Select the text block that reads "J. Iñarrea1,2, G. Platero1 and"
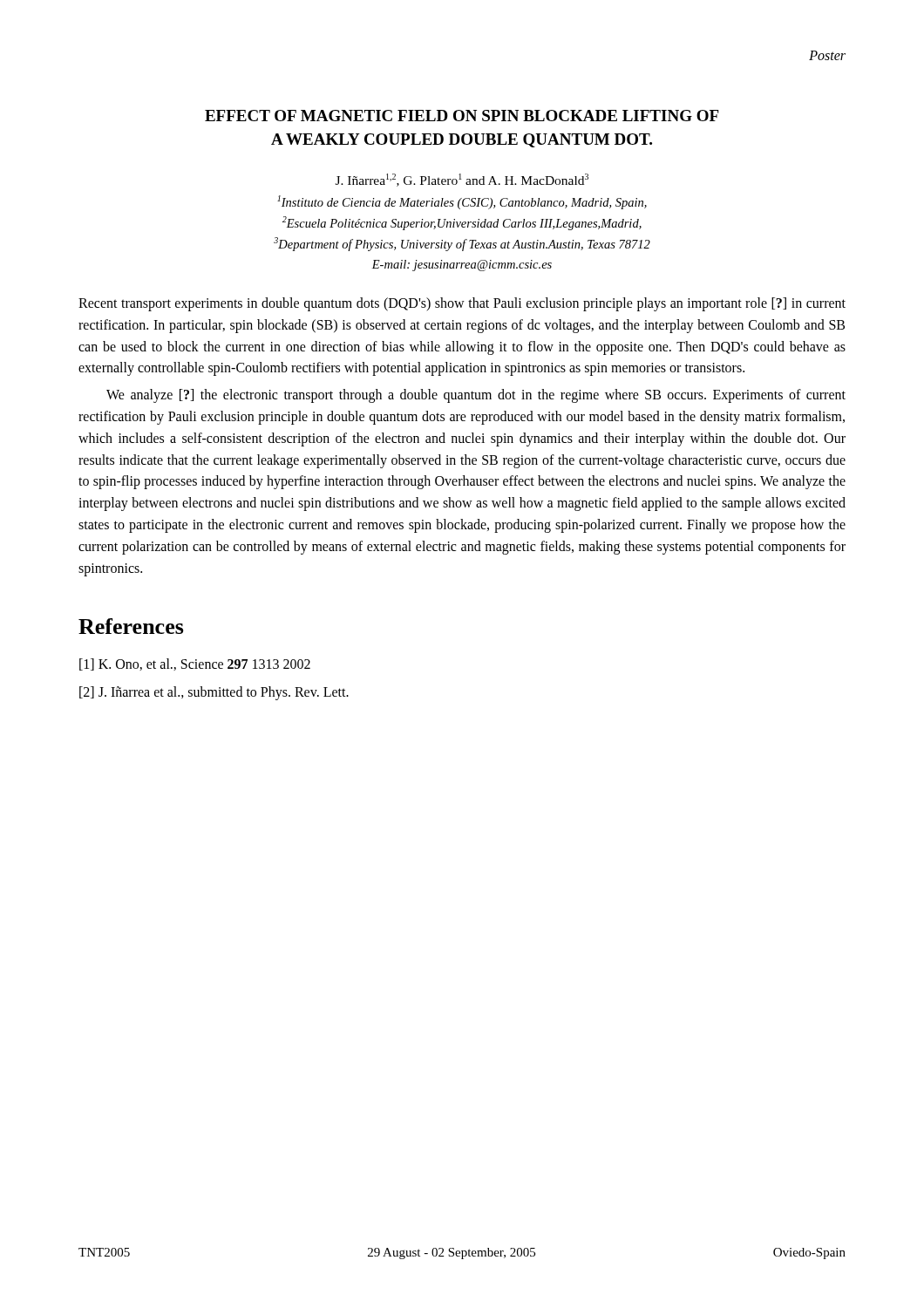Viewport: 924px width, 1308px height. coord(462,222)
